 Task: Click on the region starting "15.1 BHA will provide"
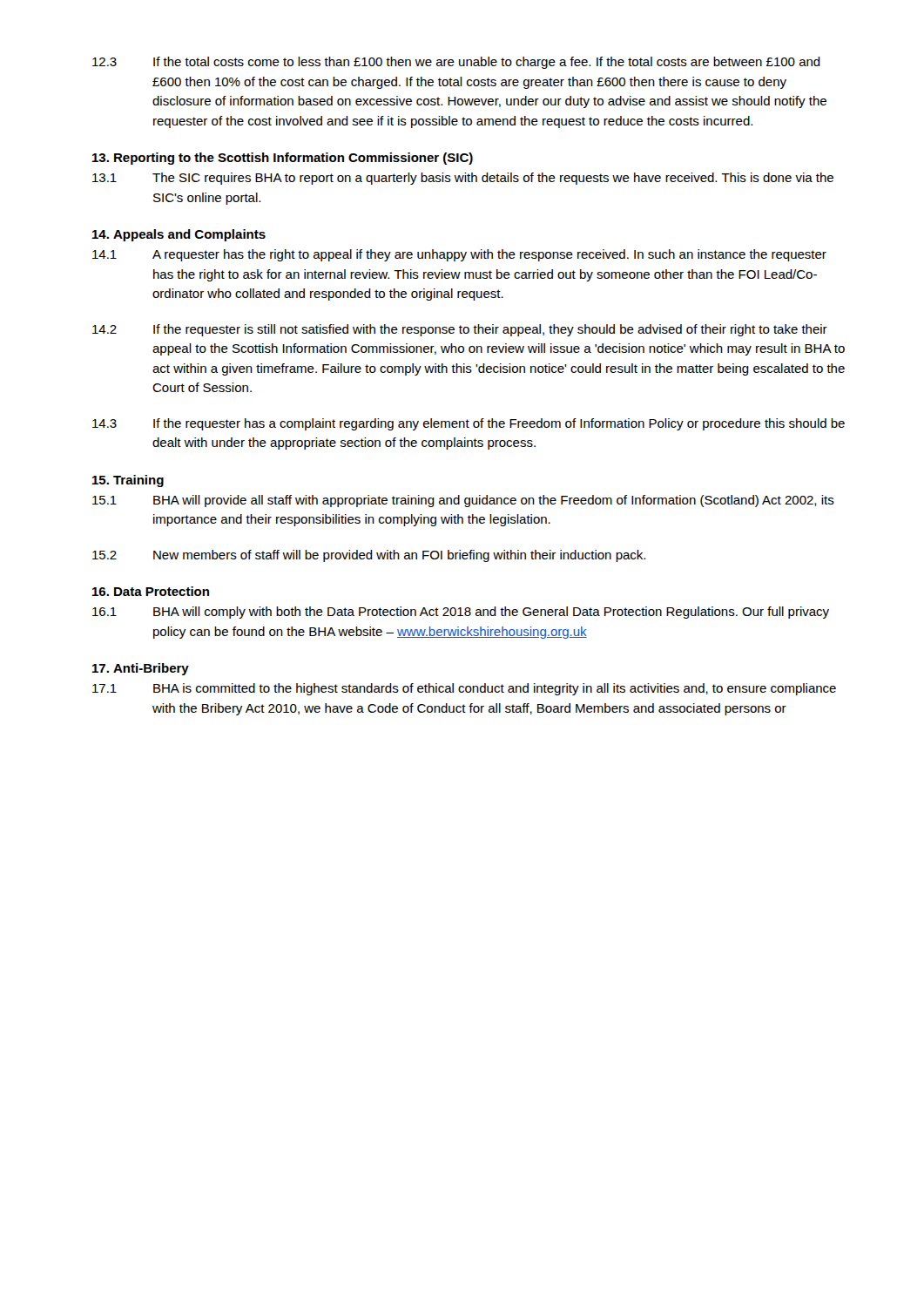pos(469,510)
